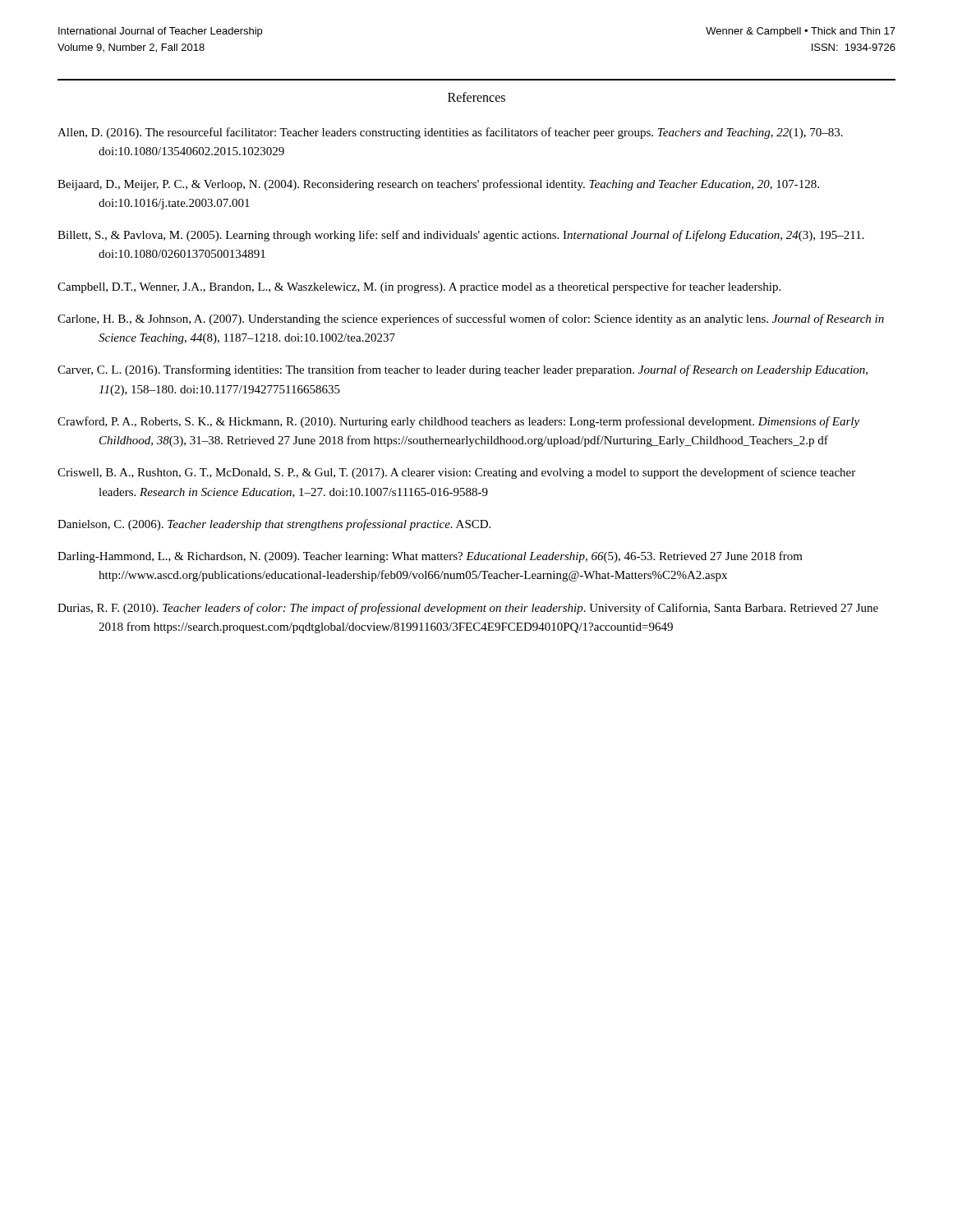Find the block on this page that starts "Danielson, C. (2006). Teacher leadership that strengthens professional"

(x=275, y=524)
